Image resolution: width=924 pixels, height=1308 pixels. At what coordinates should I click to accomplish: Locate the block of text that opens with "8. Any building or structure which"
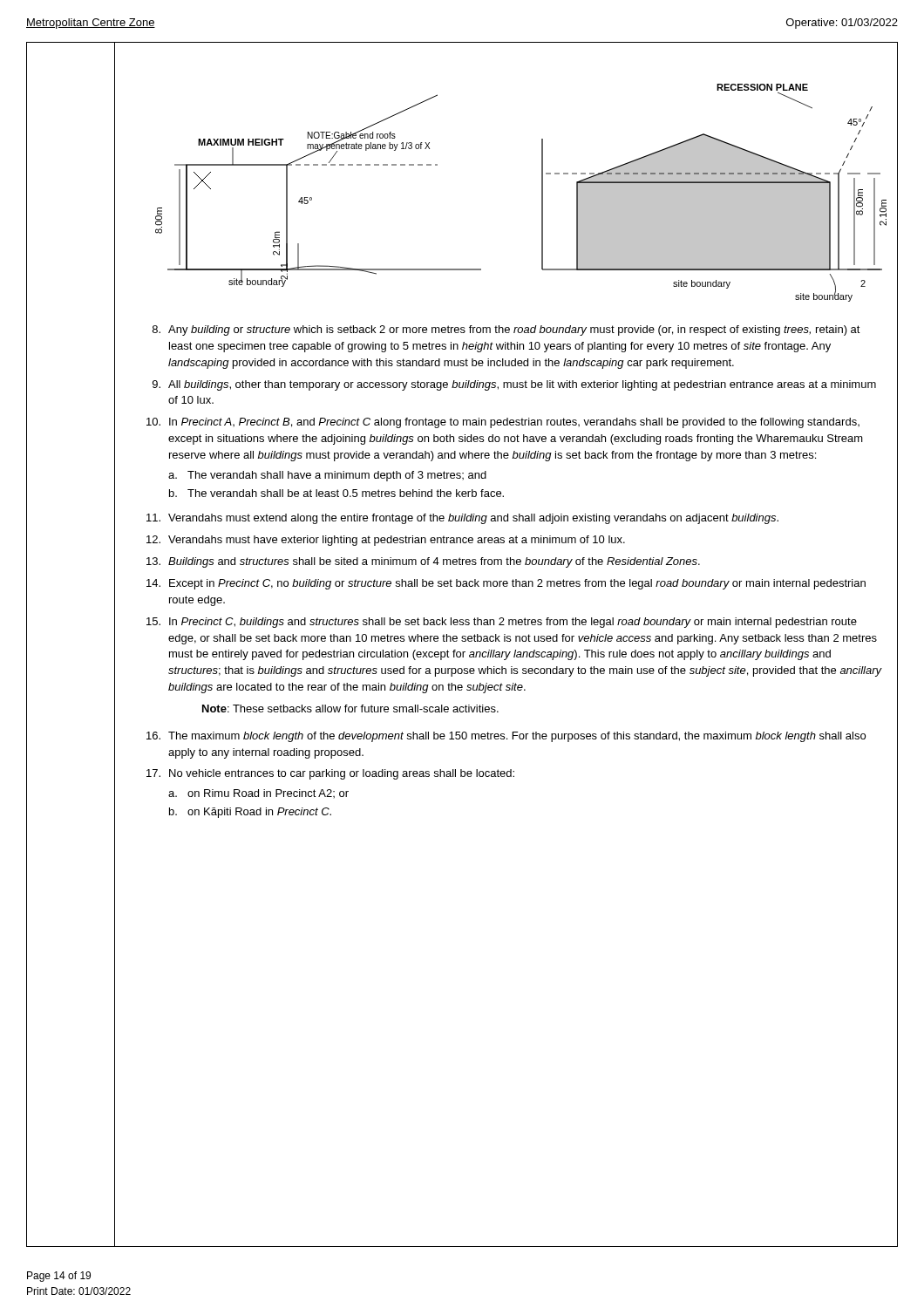pos(506,346)
